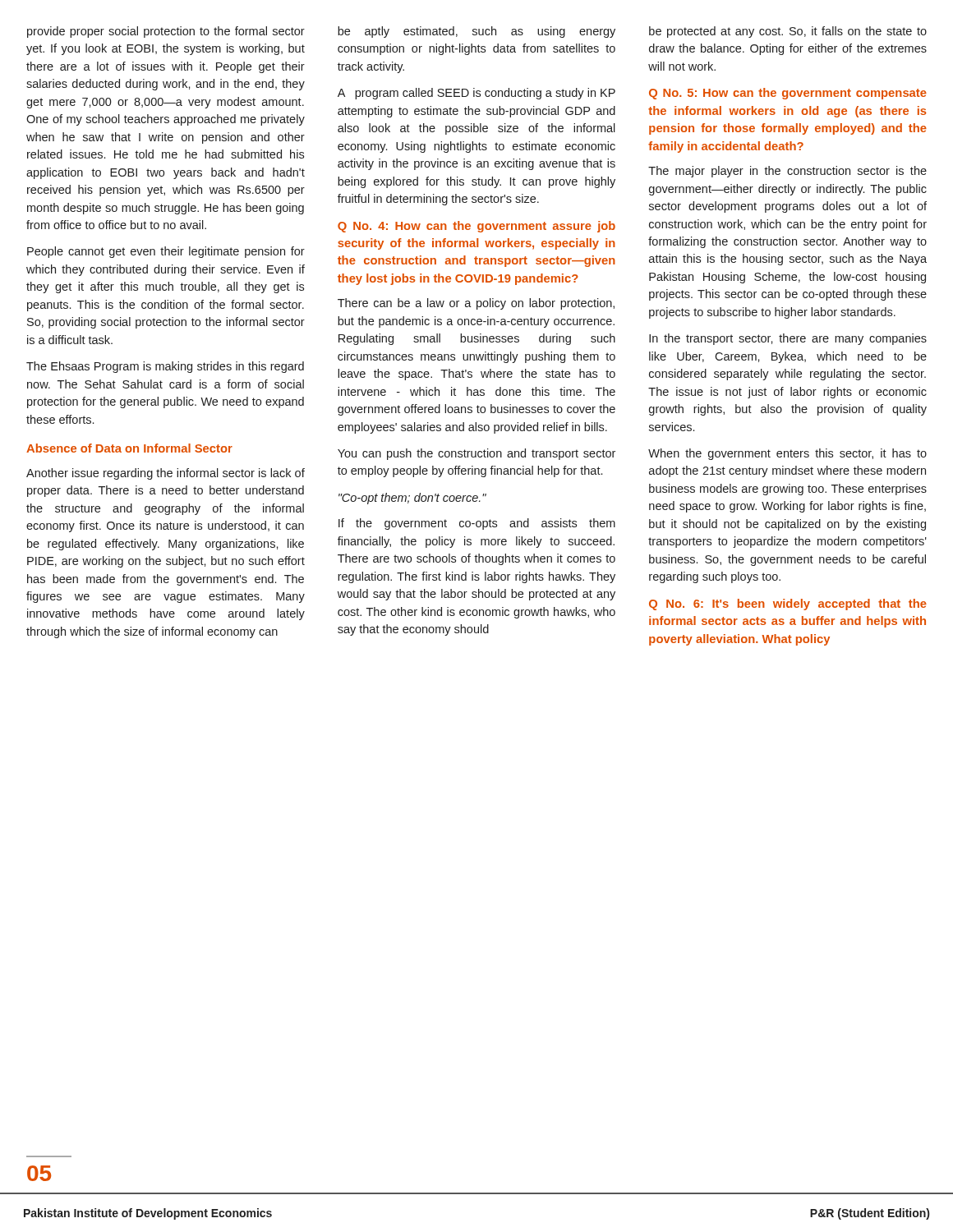Select the text starting "The major player in"
Screen dimensions: 1232x953
click(788, 242)
